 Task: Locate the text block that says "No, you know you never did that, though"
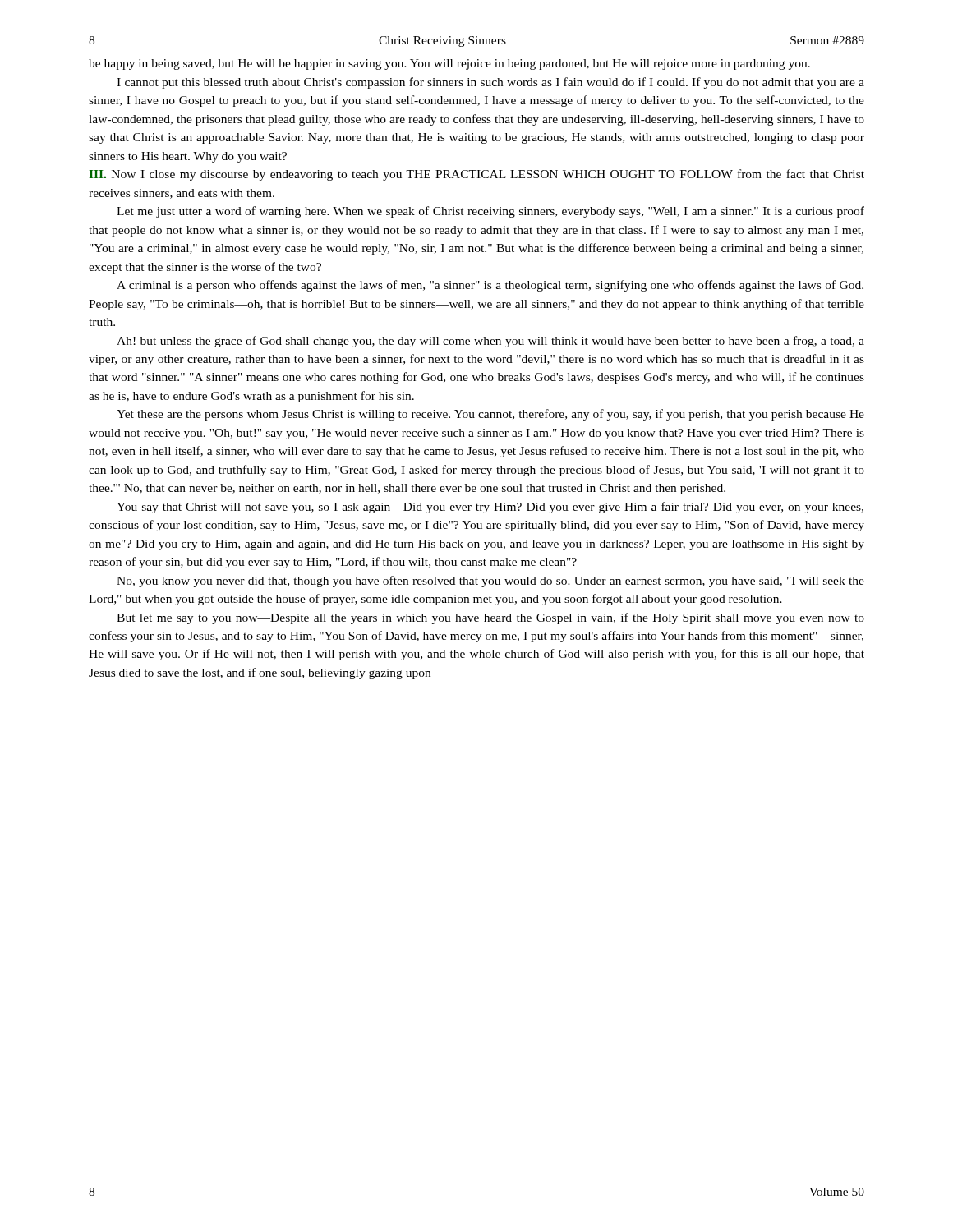[x=476, y=590]
